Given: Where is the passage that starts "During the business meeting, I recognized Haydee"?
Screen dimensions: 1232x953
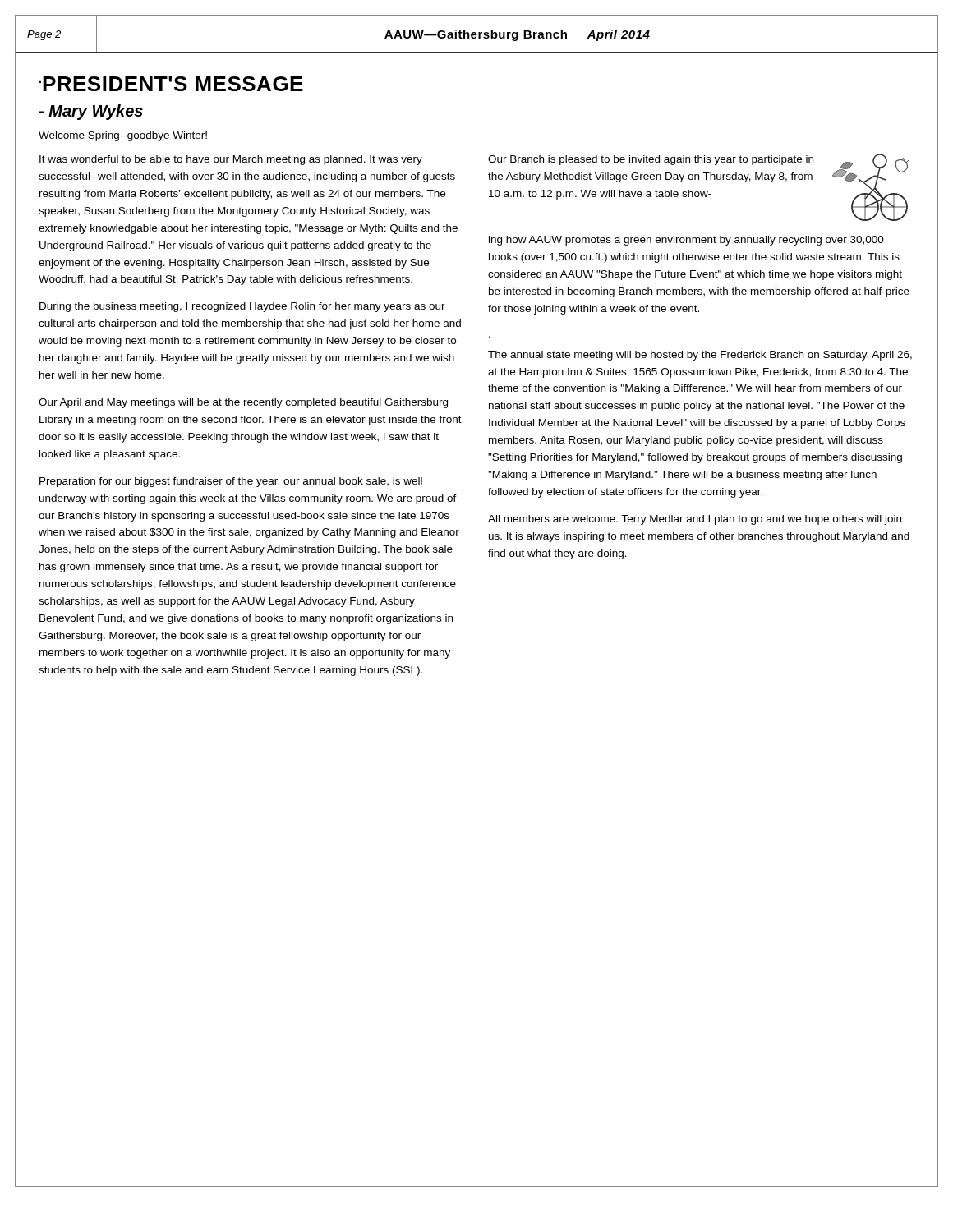Looking at the screenshot, I should click(x=252, y=341).
